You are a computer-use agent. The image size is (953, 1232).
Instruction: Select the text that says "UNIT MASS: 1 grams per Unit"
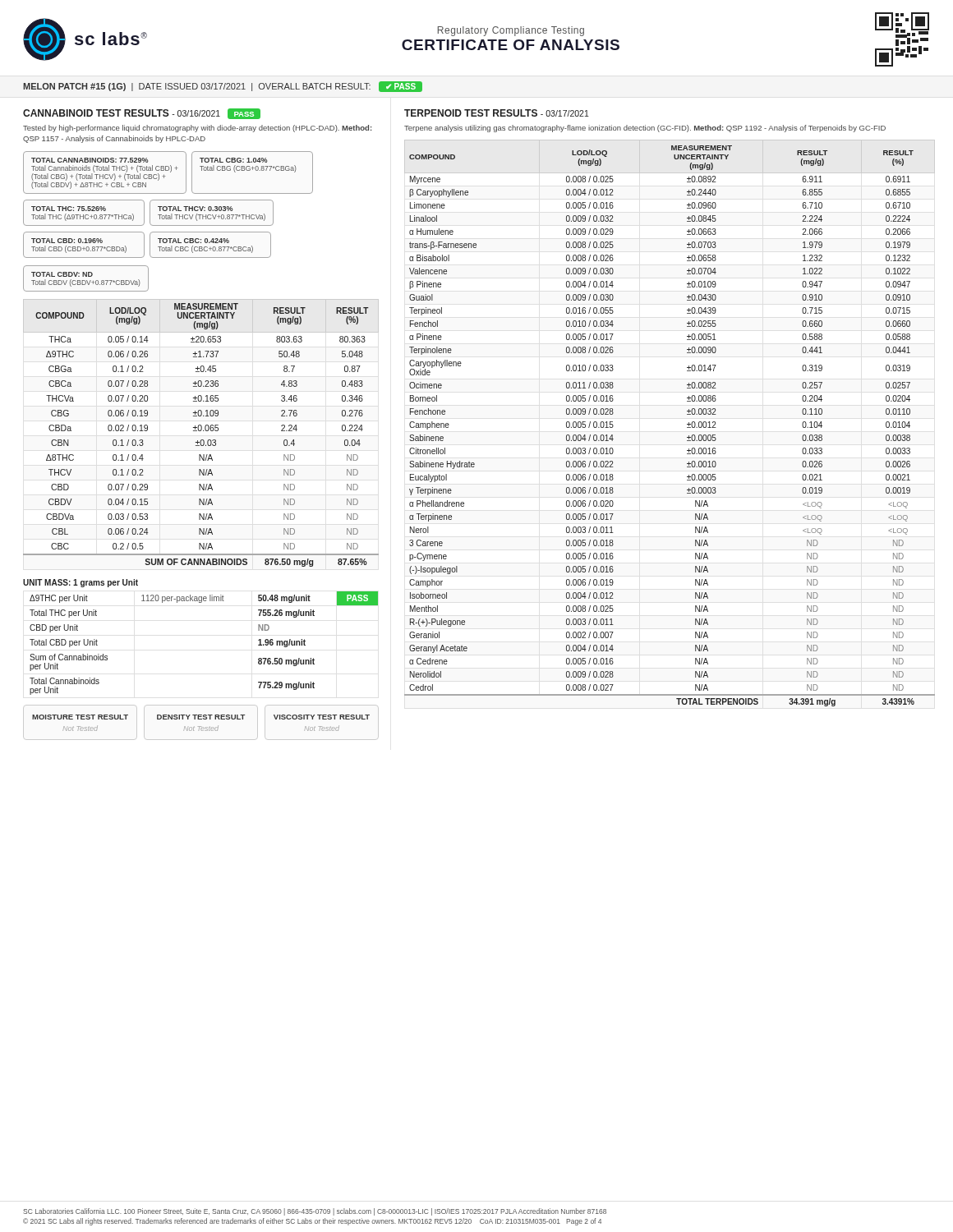click(x=81, y=582)
